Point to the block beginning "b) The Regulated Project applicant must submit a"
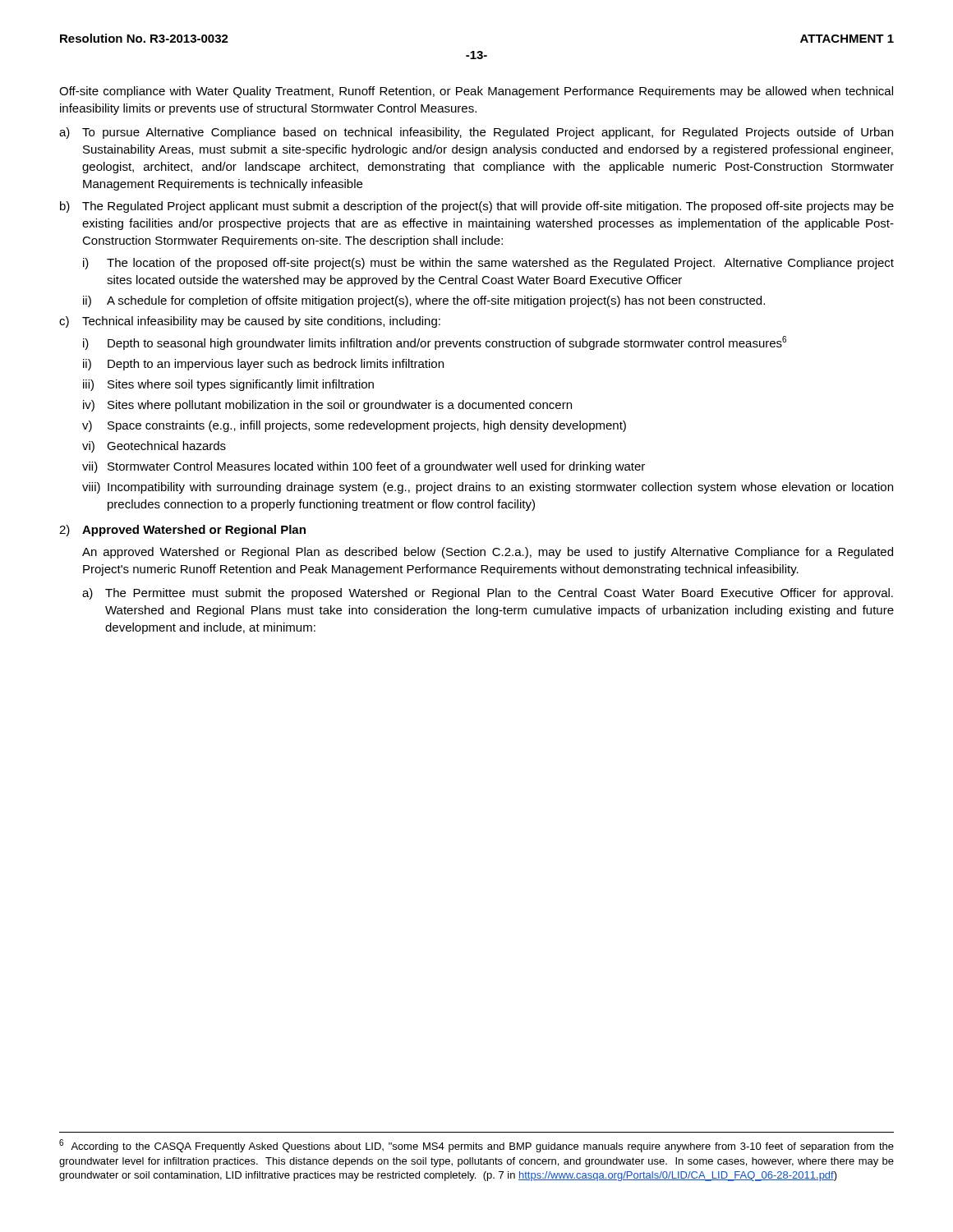This screenshot has height=1232, width=953. pyautogui.click(x=476, y=223)
